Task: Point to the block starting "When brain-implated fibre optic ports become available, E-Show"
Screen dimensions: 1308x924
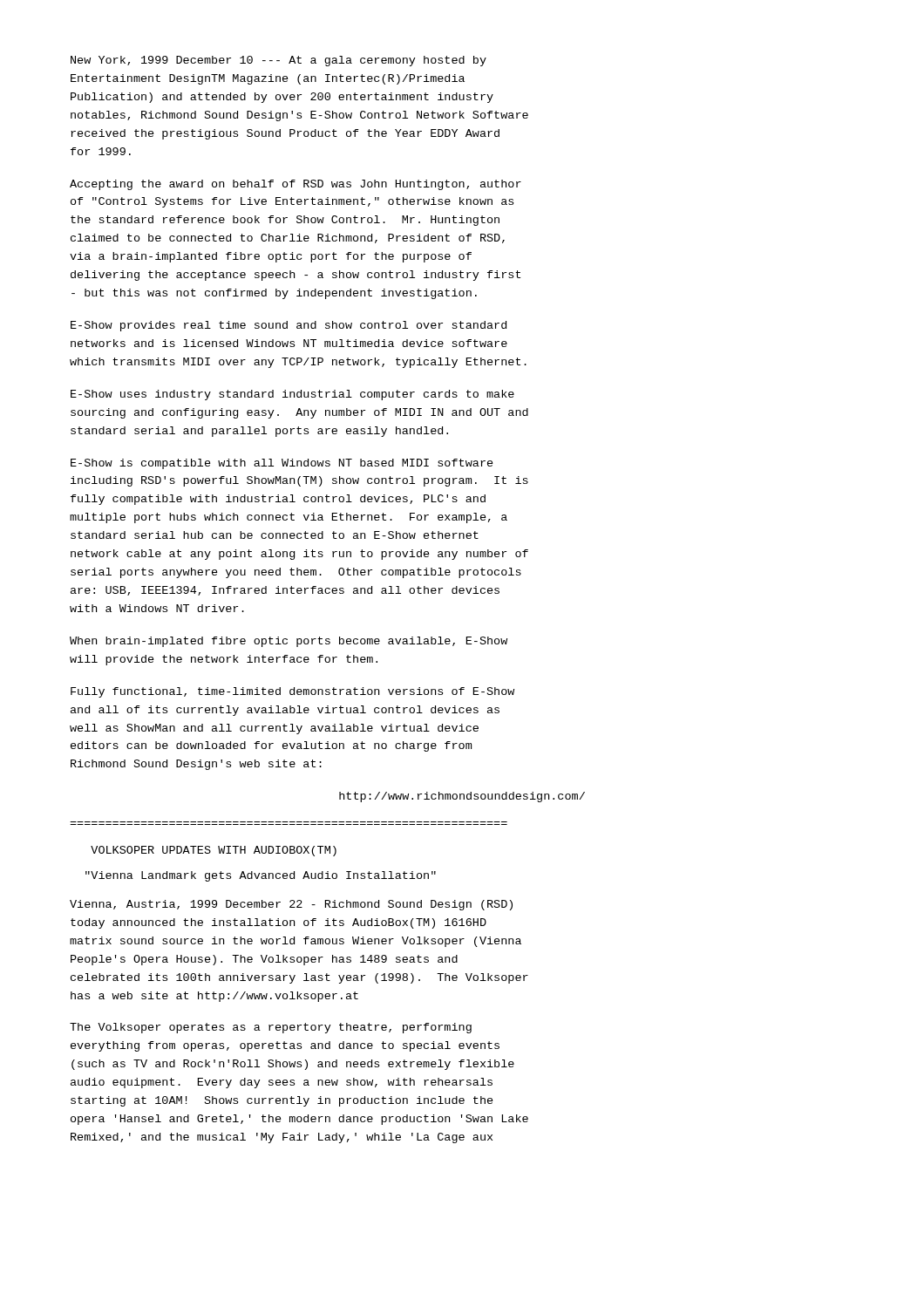Action: (x=289, y=650)
